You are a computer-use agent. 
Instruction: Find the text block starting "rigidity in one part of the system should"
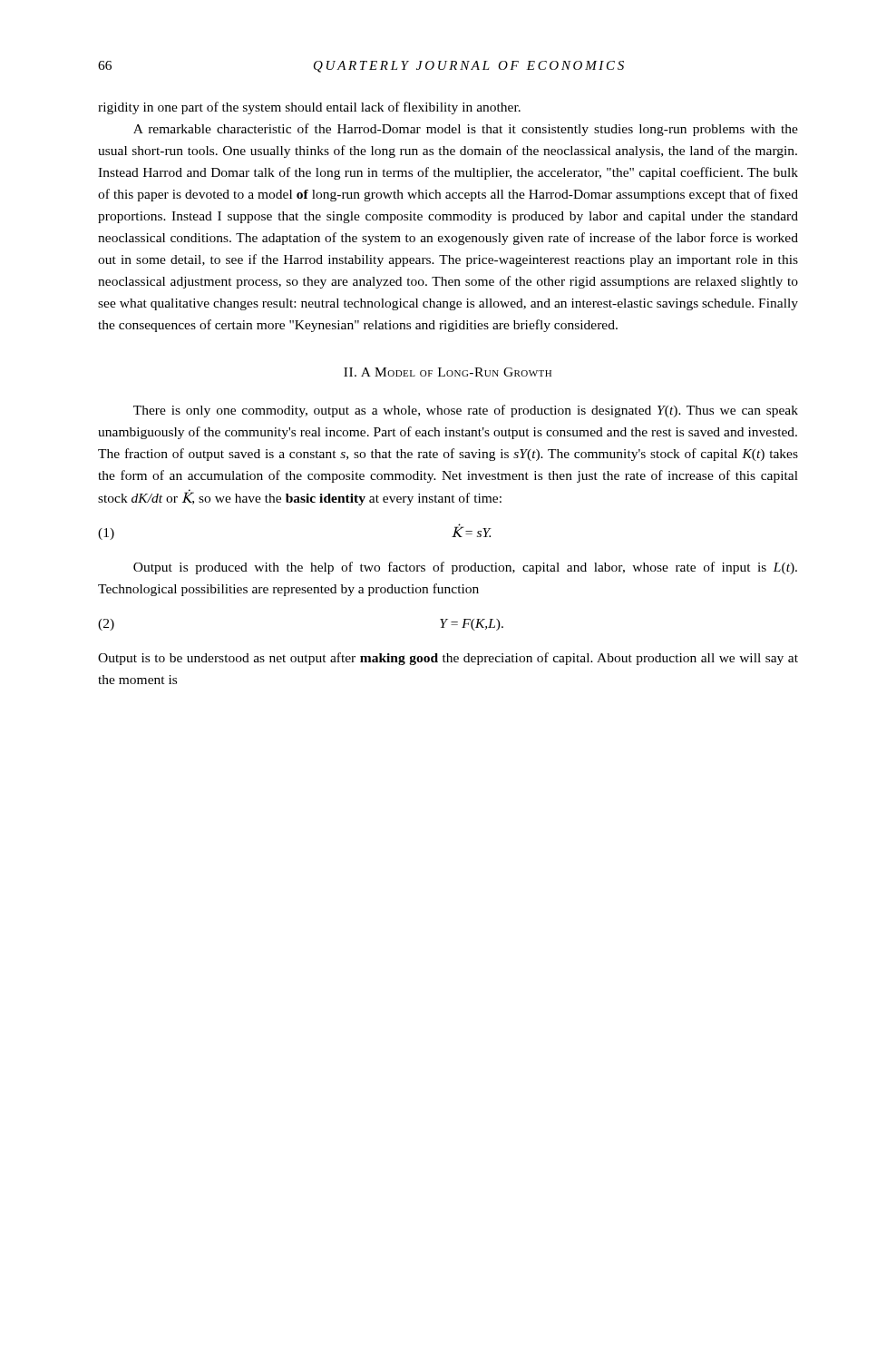coord(310,107)
